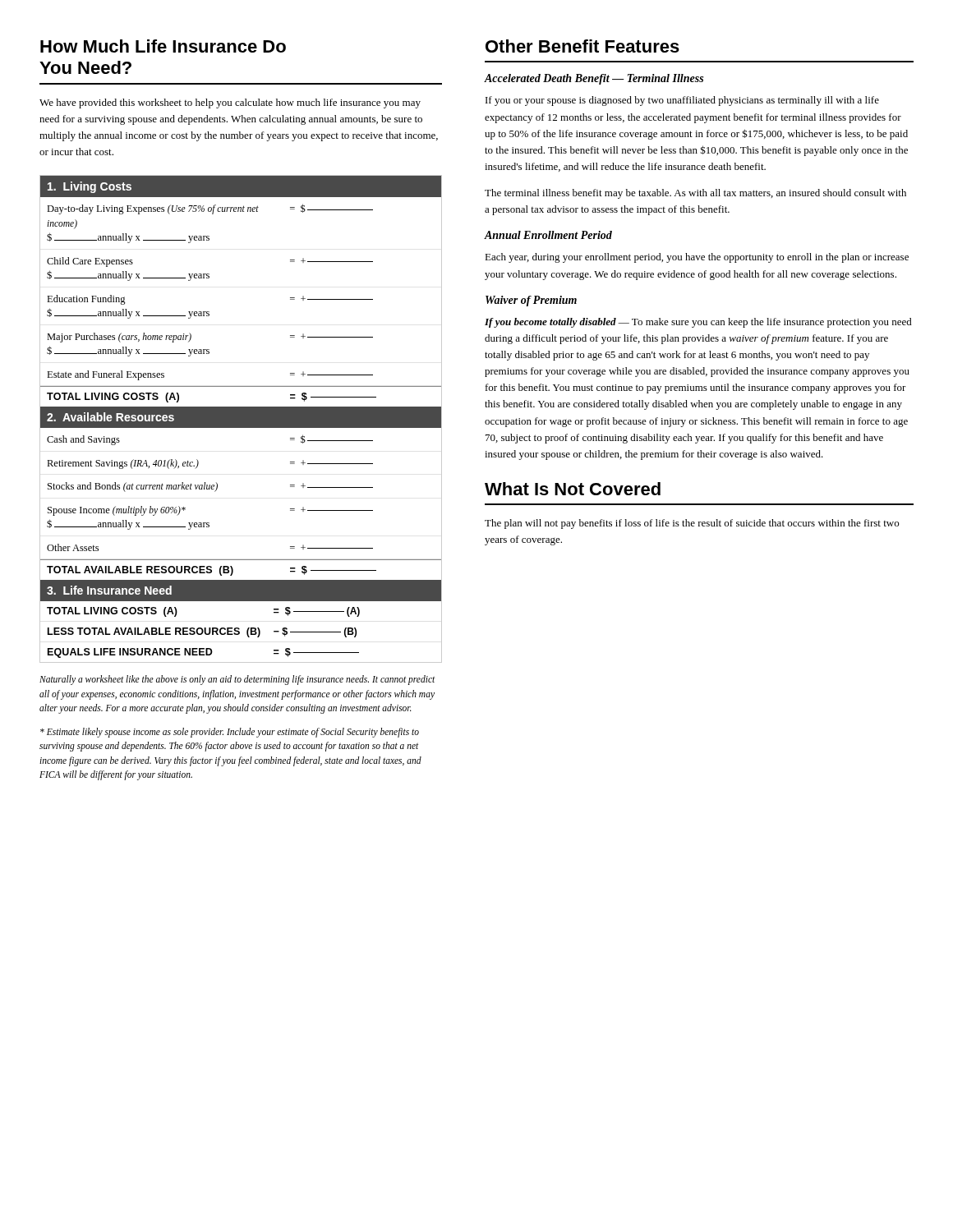Click the passage that begins "Estimate likely spouse income as sole"
This screenshot has height=1232, width=953.
[241, 754]
